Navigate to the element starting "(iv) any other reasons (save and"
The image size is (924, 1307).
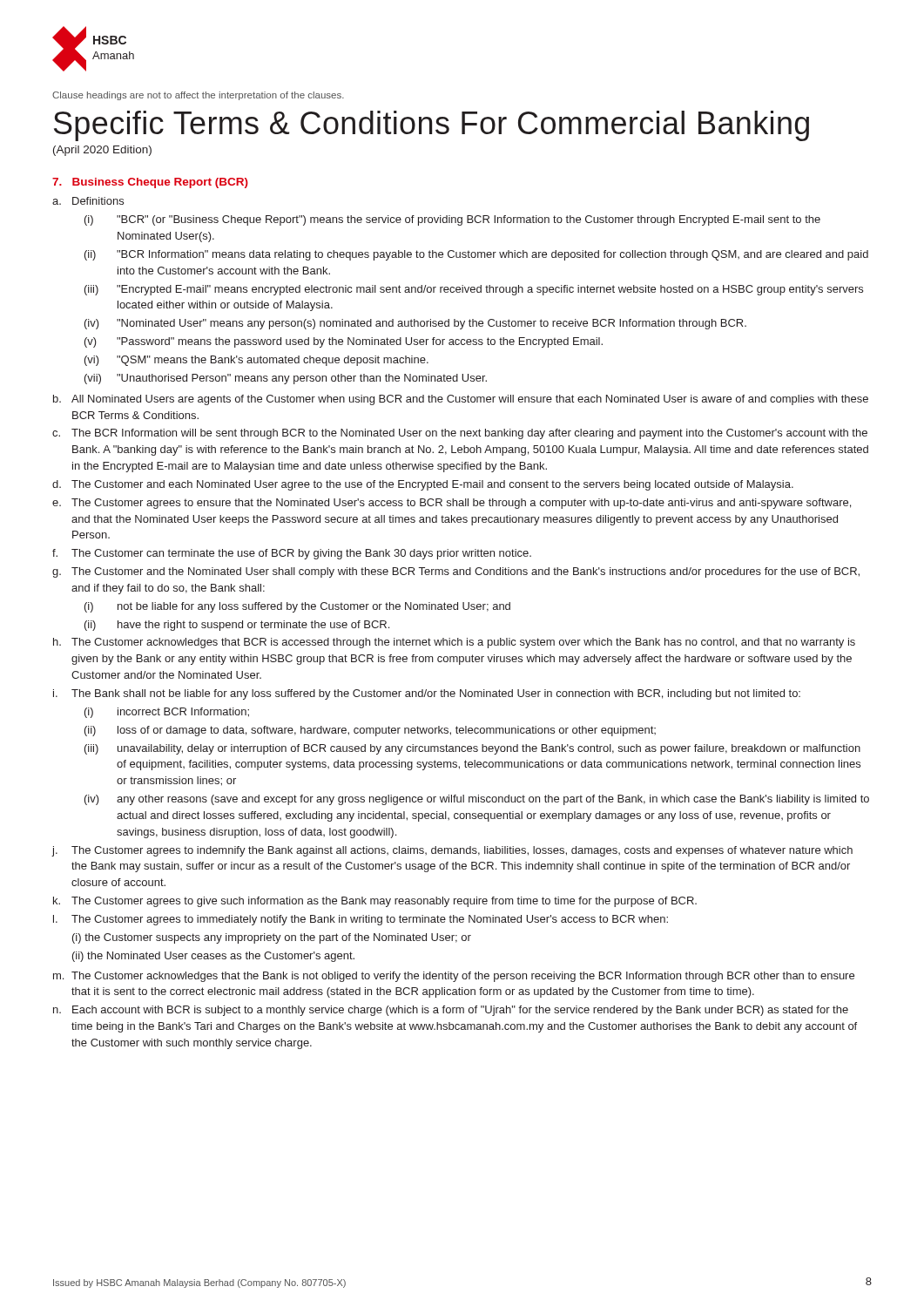478,816
